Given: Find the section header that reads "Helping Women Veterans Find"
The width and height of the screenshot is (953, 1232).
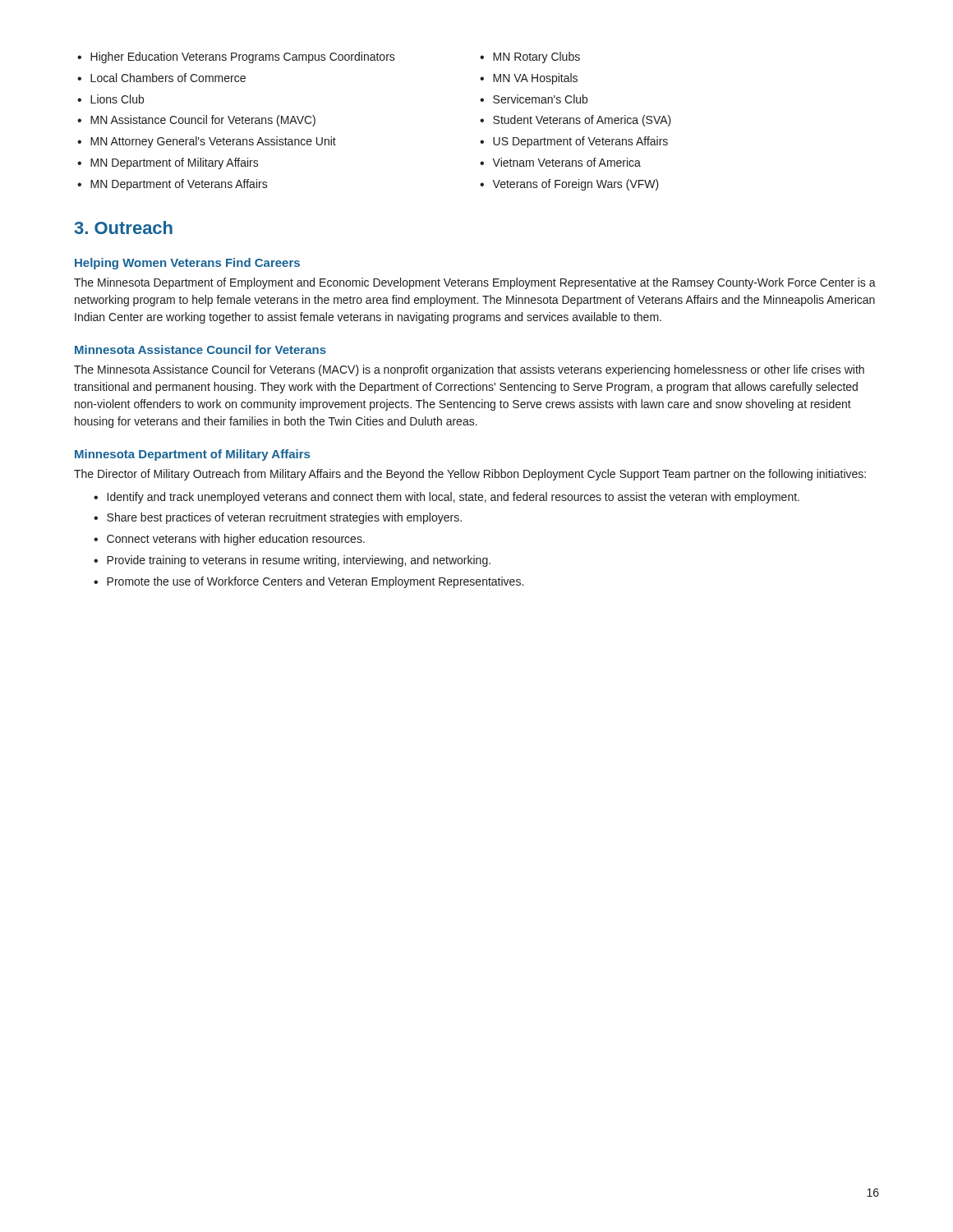Looking at the screenshot, I should click(187, 262).
